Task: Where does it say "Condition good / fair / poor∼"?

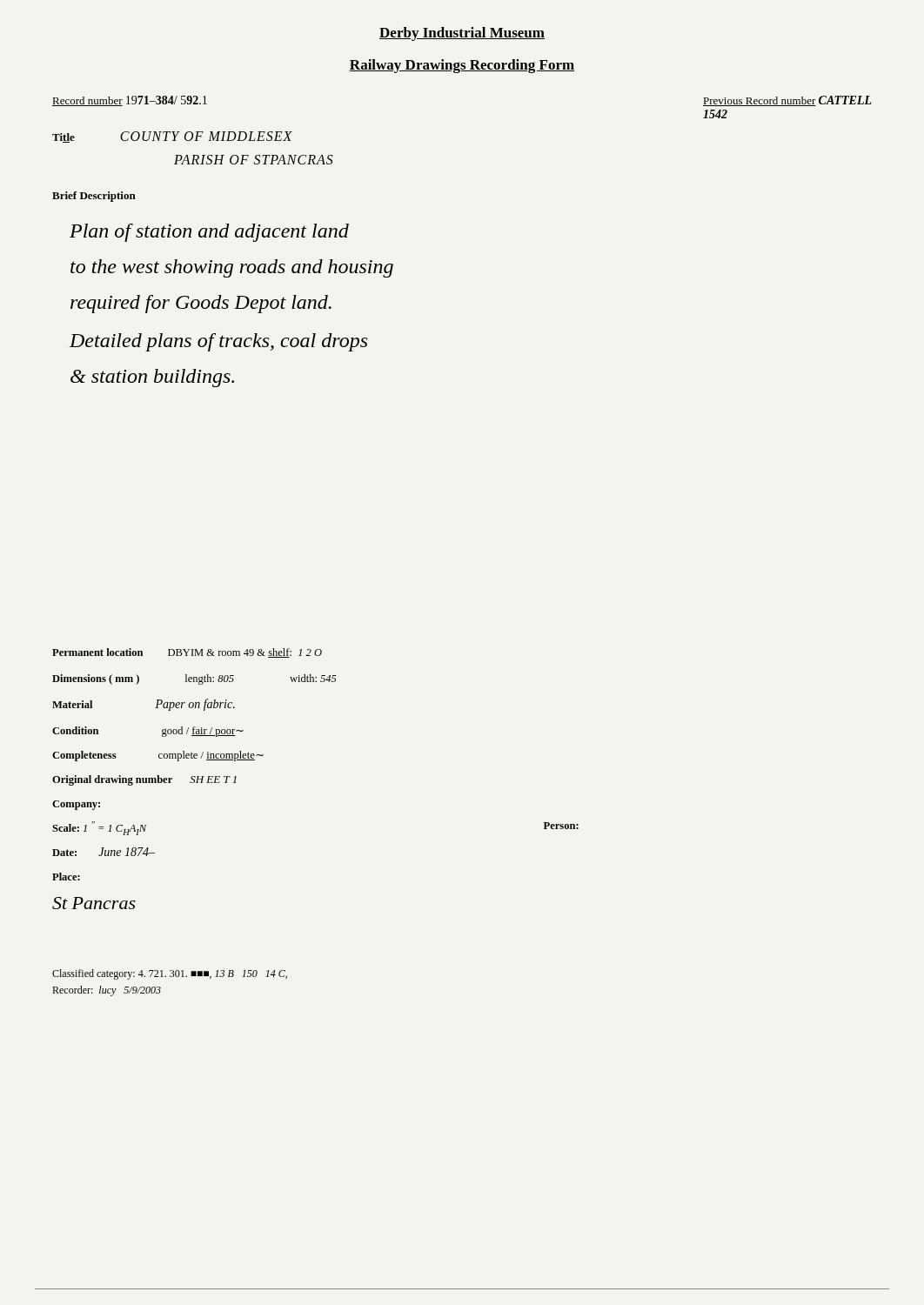Action: [76, 731]
